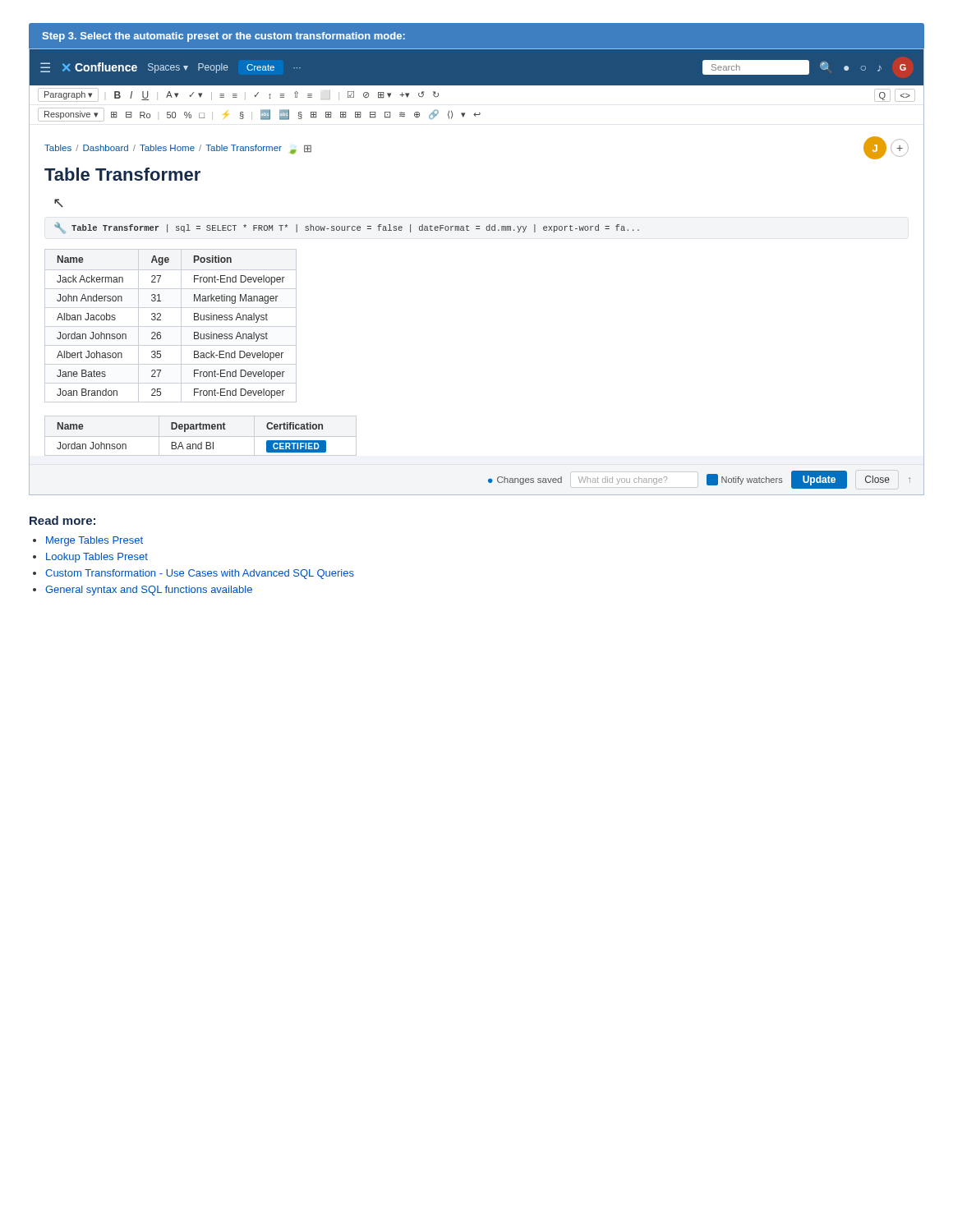Select the passage starting "Merge Tables Preset"

pos(94,540)
